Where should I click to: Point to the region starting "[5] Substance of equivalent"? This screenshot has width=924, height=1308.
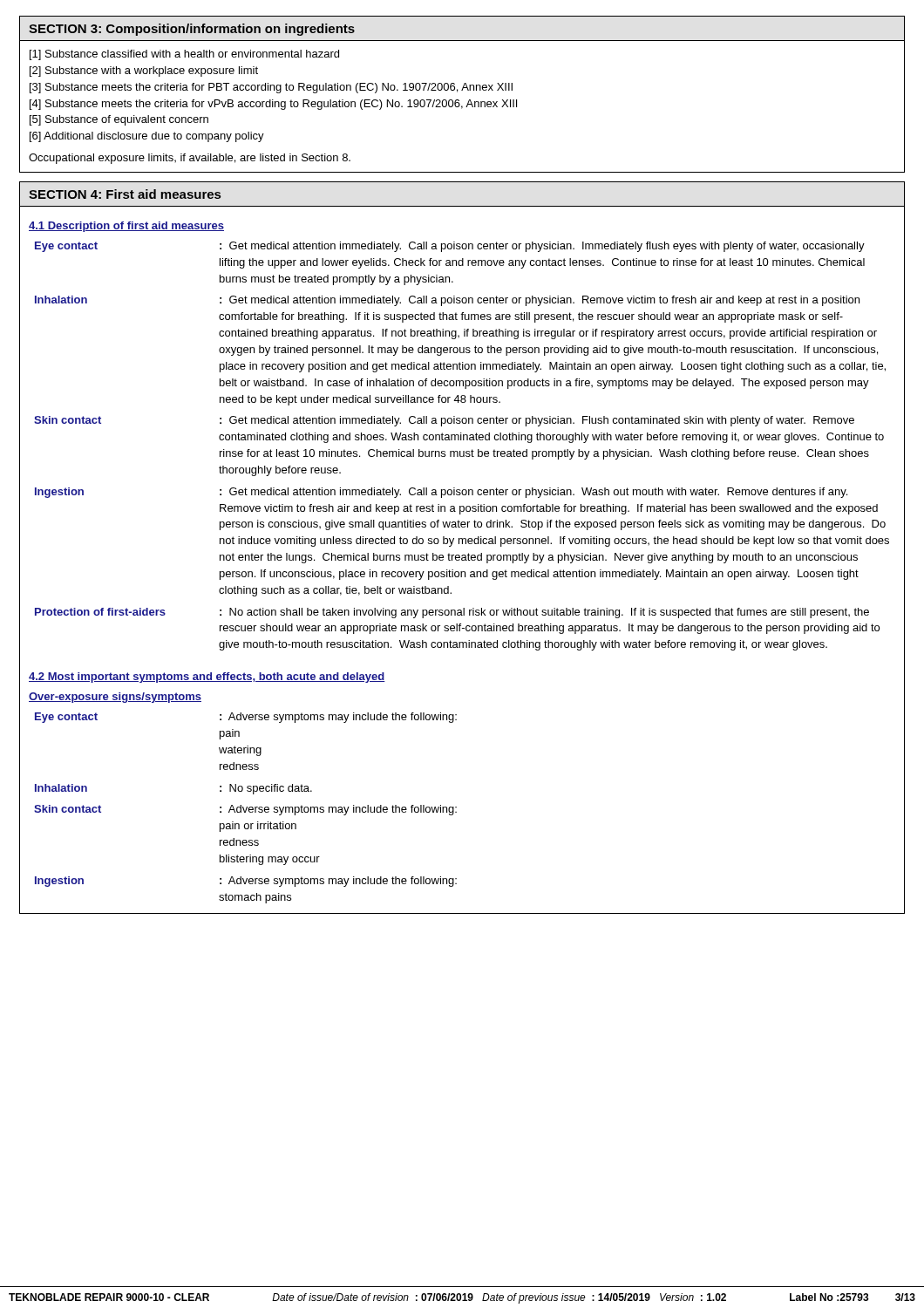pyautogui.click(x=119, y=119)
